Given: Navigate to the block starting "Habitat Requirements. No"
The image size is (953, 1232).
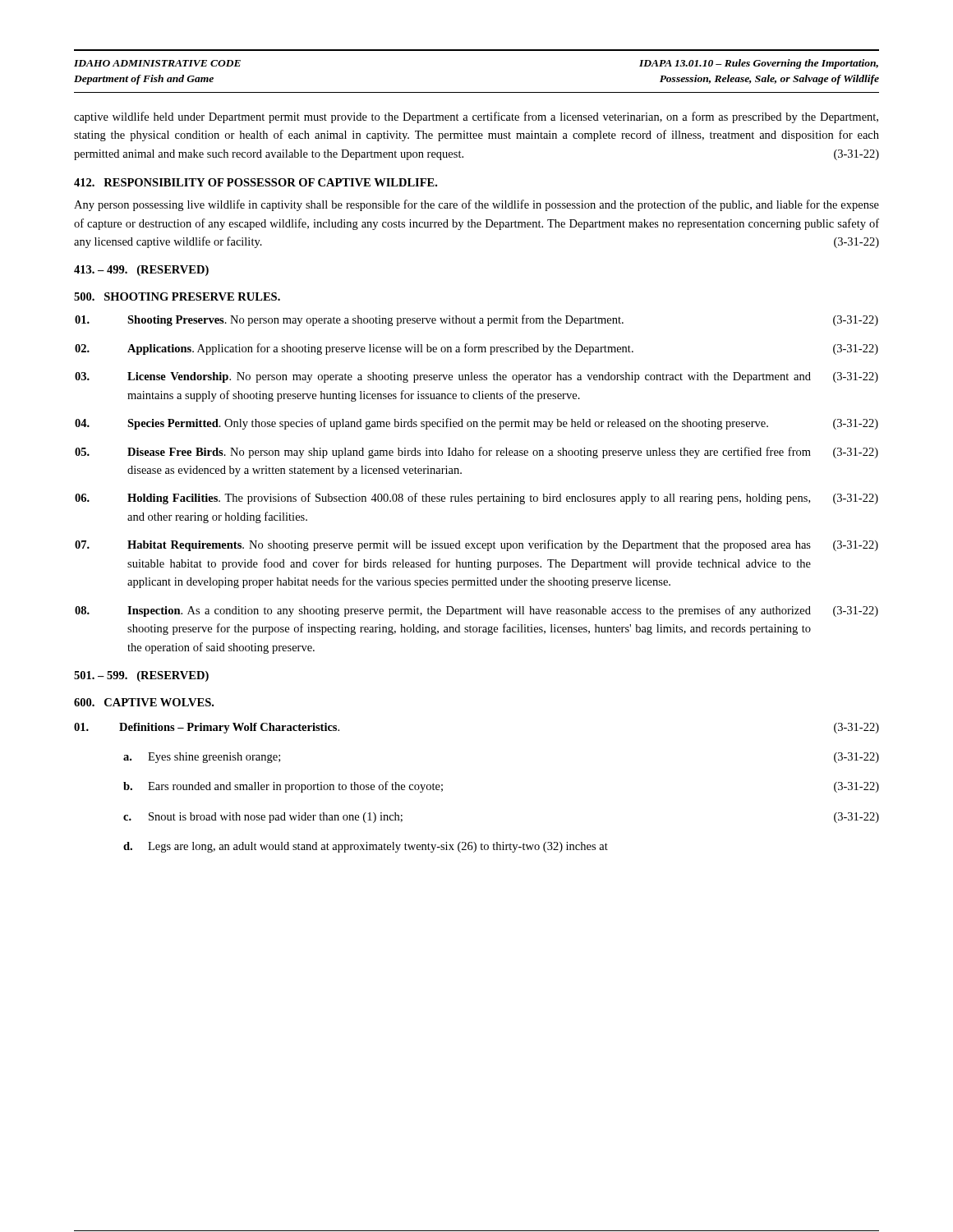Looking at the screenshot, I should point(476,564).
